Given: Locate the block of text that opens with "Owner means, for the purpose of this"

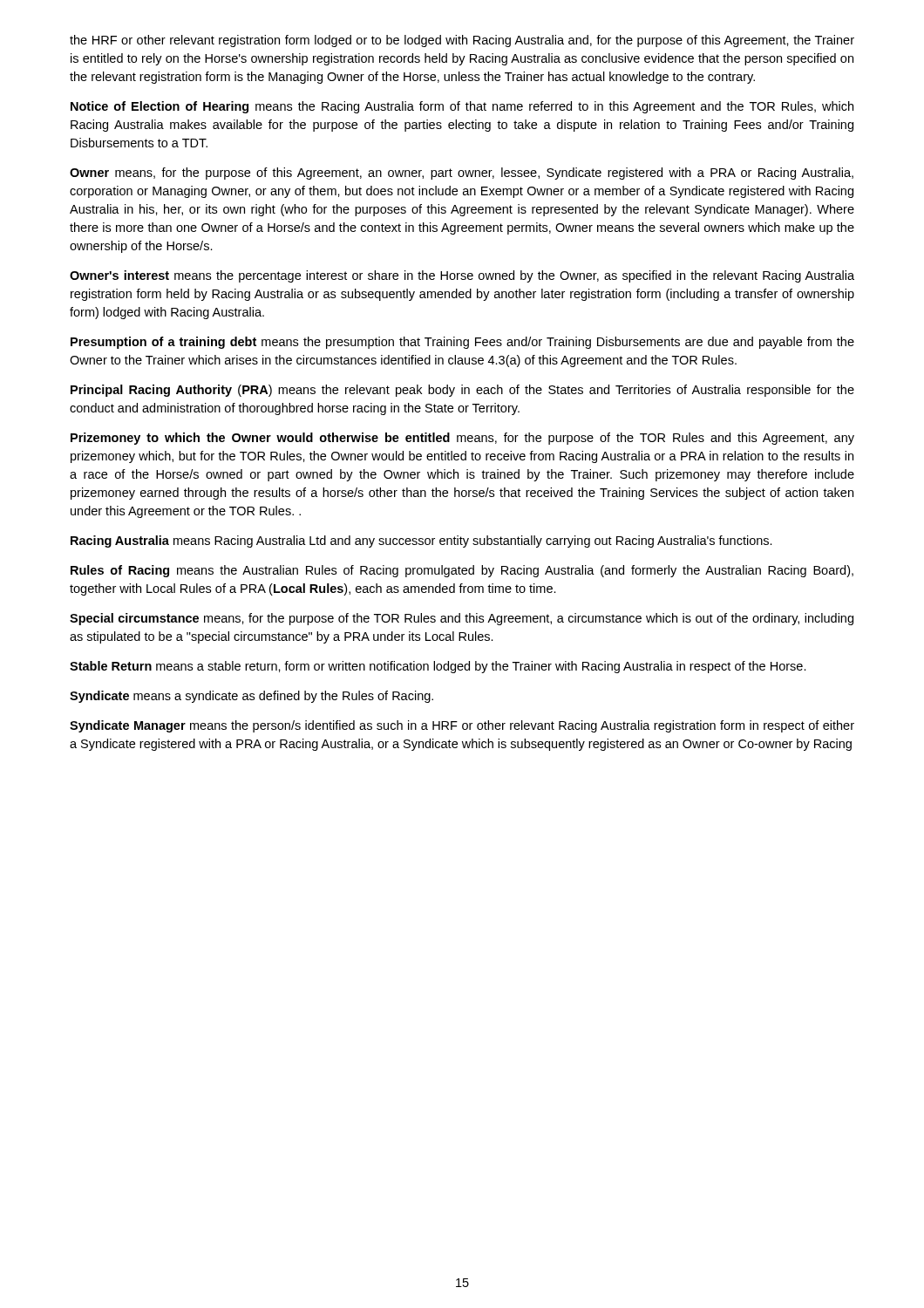Looking at the screenshot, I should 462,209.
